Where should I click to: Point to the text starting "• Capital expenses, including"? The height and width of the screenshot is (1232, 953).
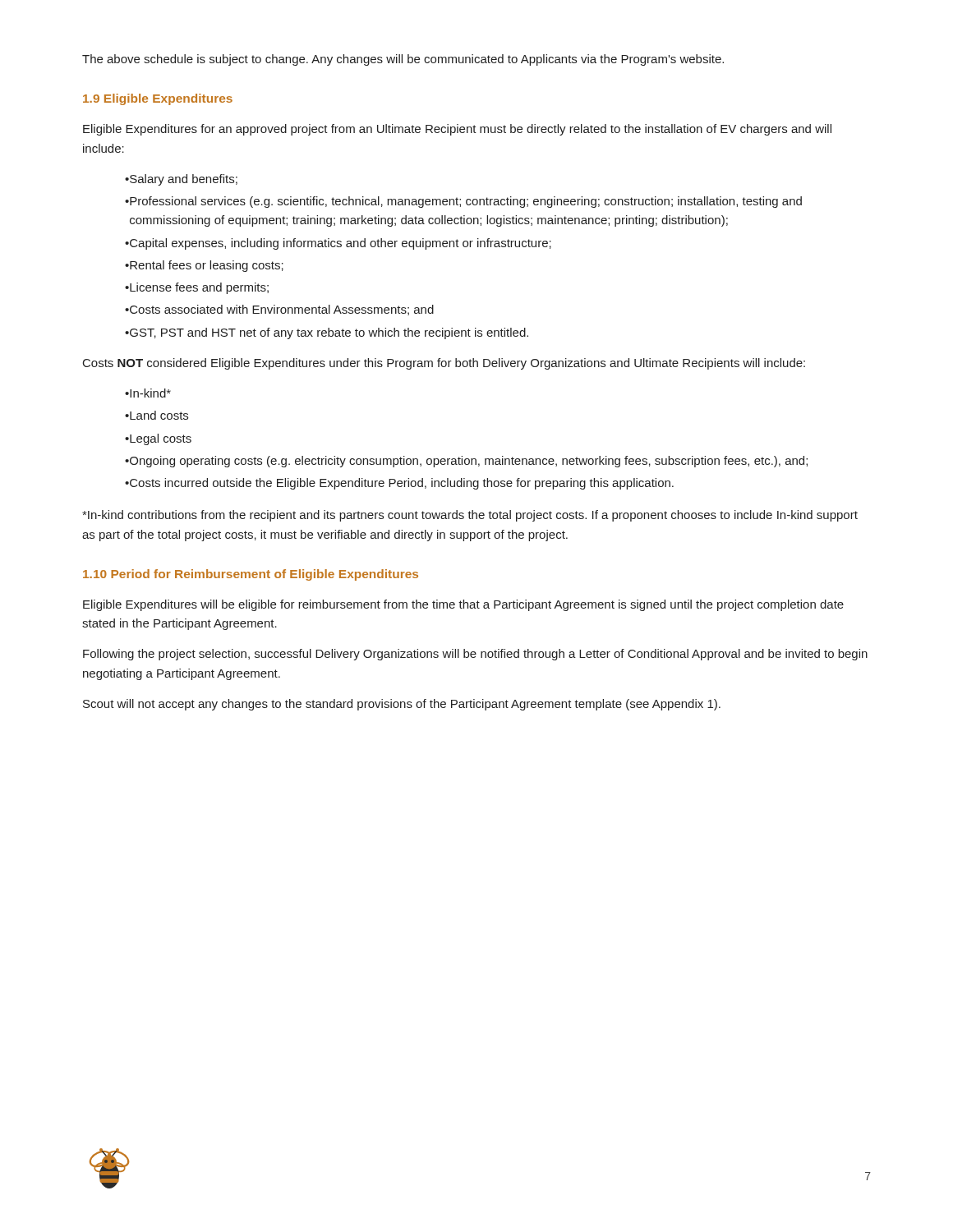pyautogui.click(x=476, y=242)
